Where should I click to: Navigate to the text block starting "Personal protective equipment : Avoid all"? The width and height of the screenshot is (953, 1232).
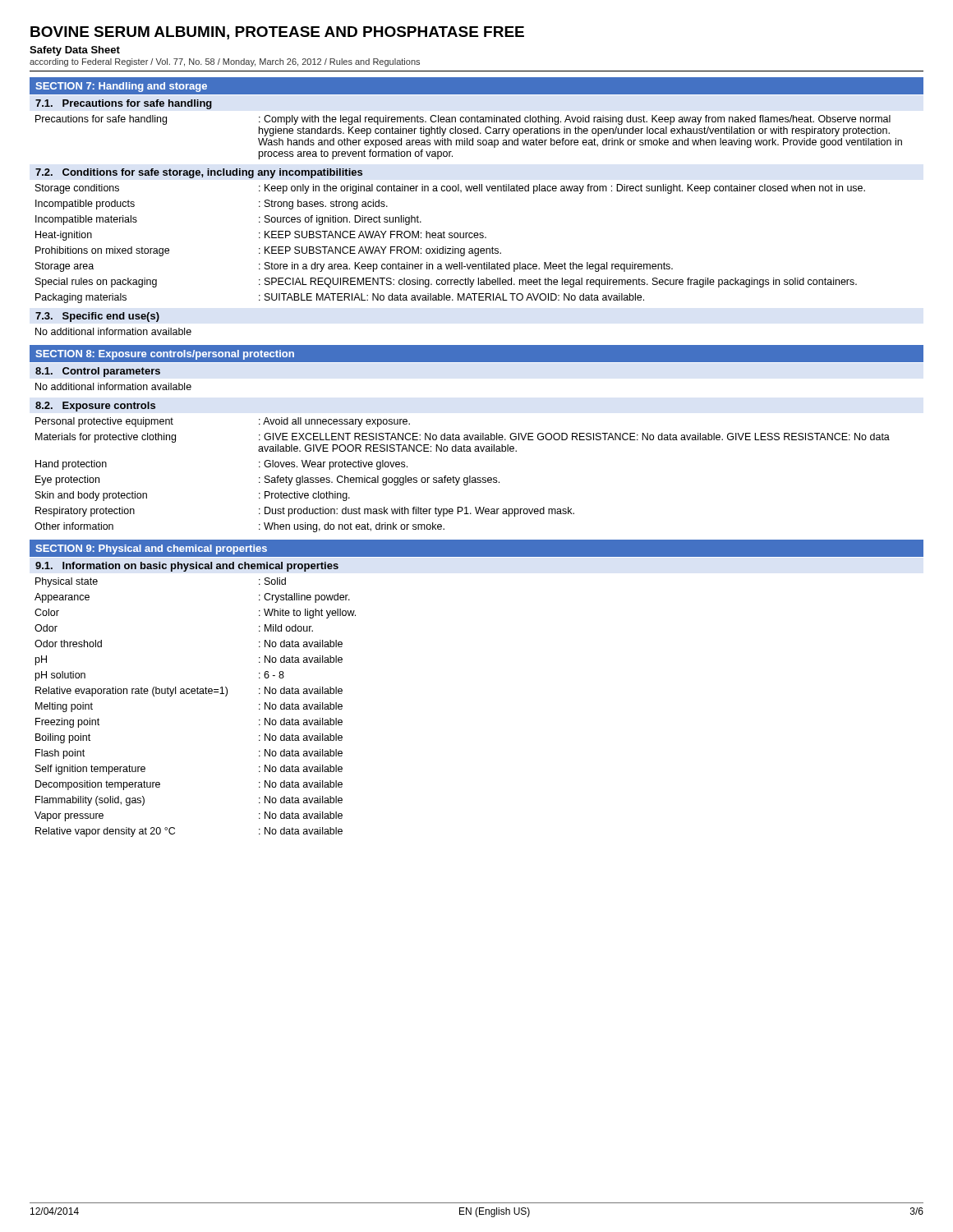coord(110,422)
